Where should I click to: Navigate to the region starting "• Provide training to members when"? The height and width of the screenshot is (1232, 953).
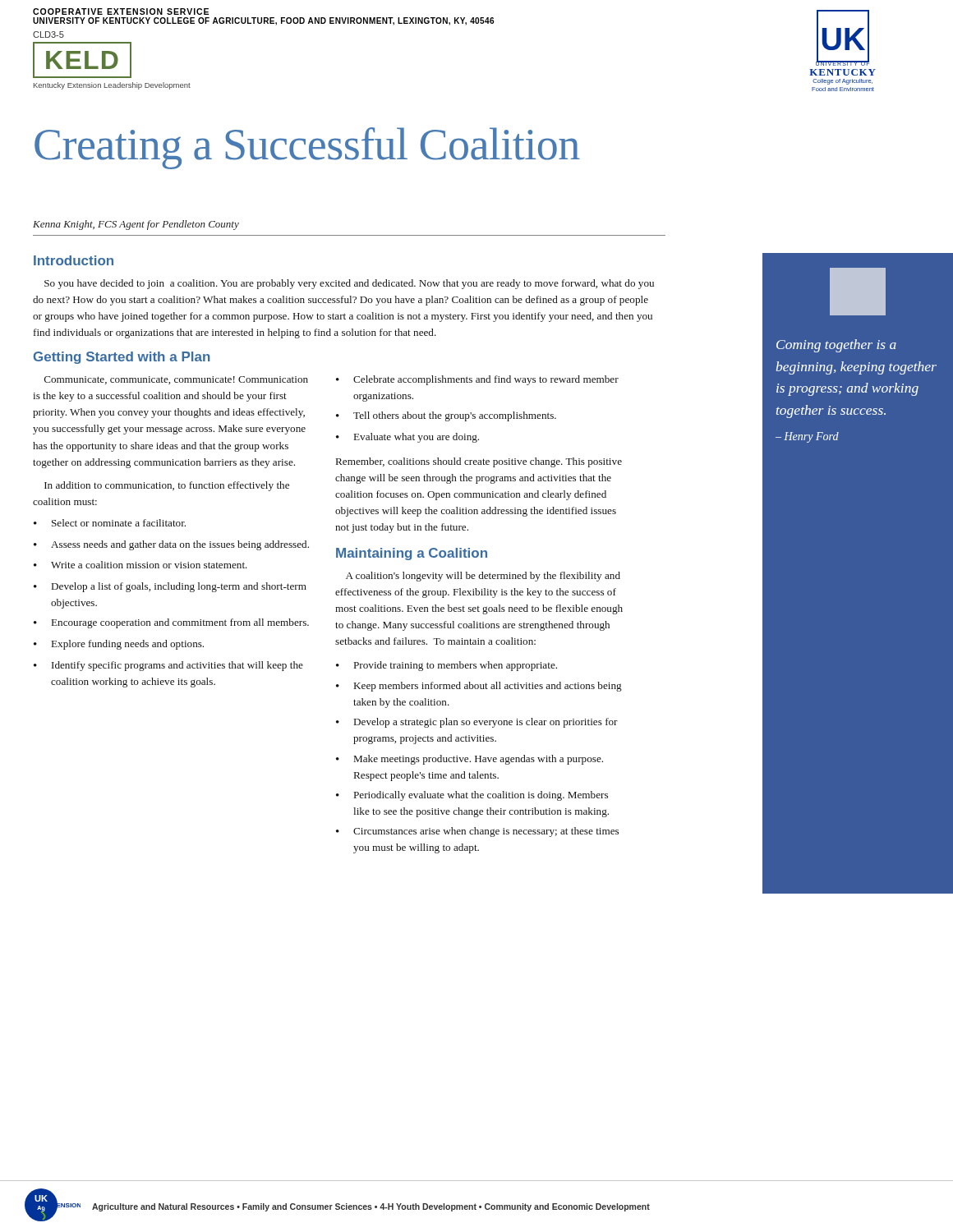coord(447,666)
